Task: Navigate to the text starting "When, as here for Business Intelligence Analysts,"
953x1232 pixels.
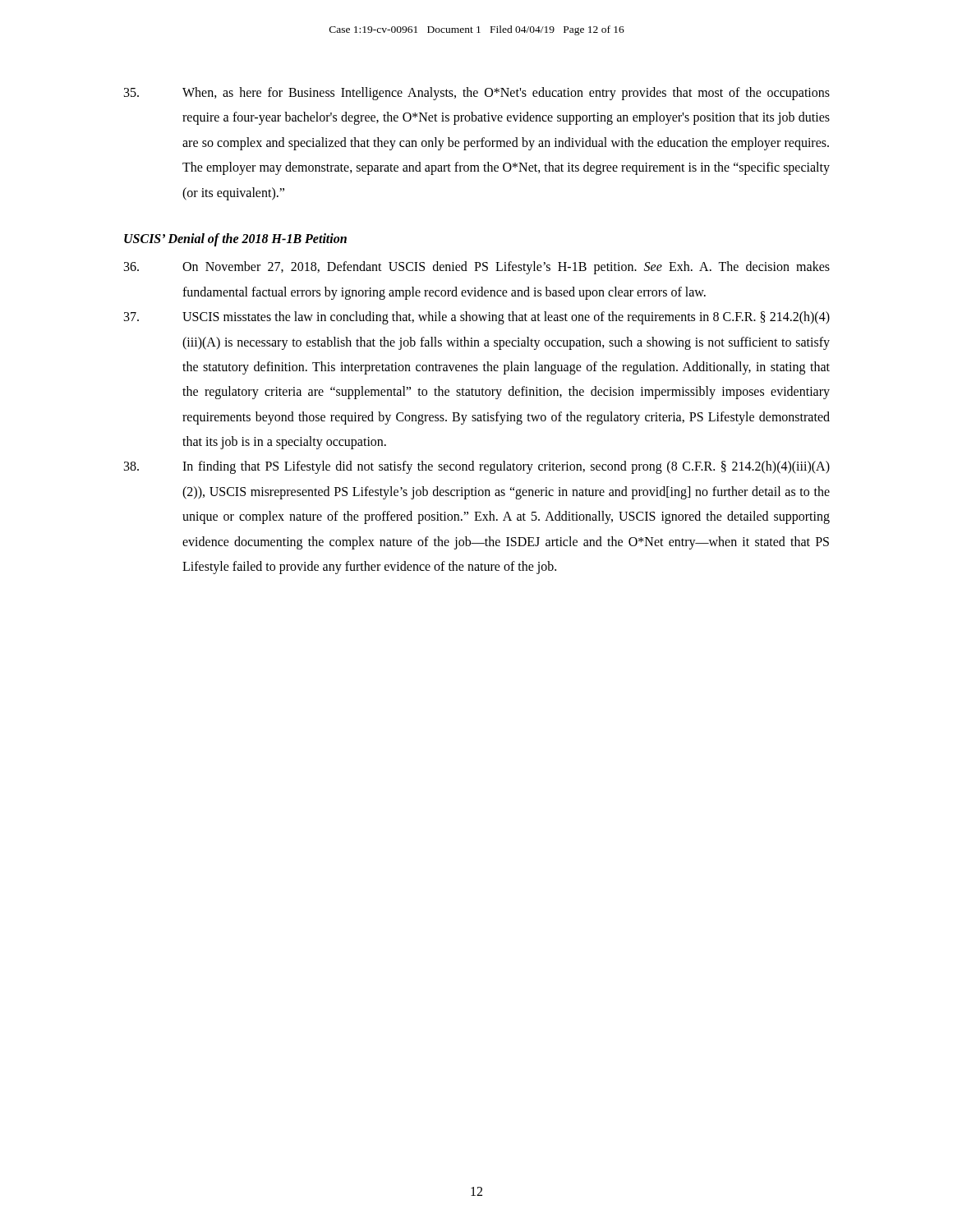Action: [476, 143]
